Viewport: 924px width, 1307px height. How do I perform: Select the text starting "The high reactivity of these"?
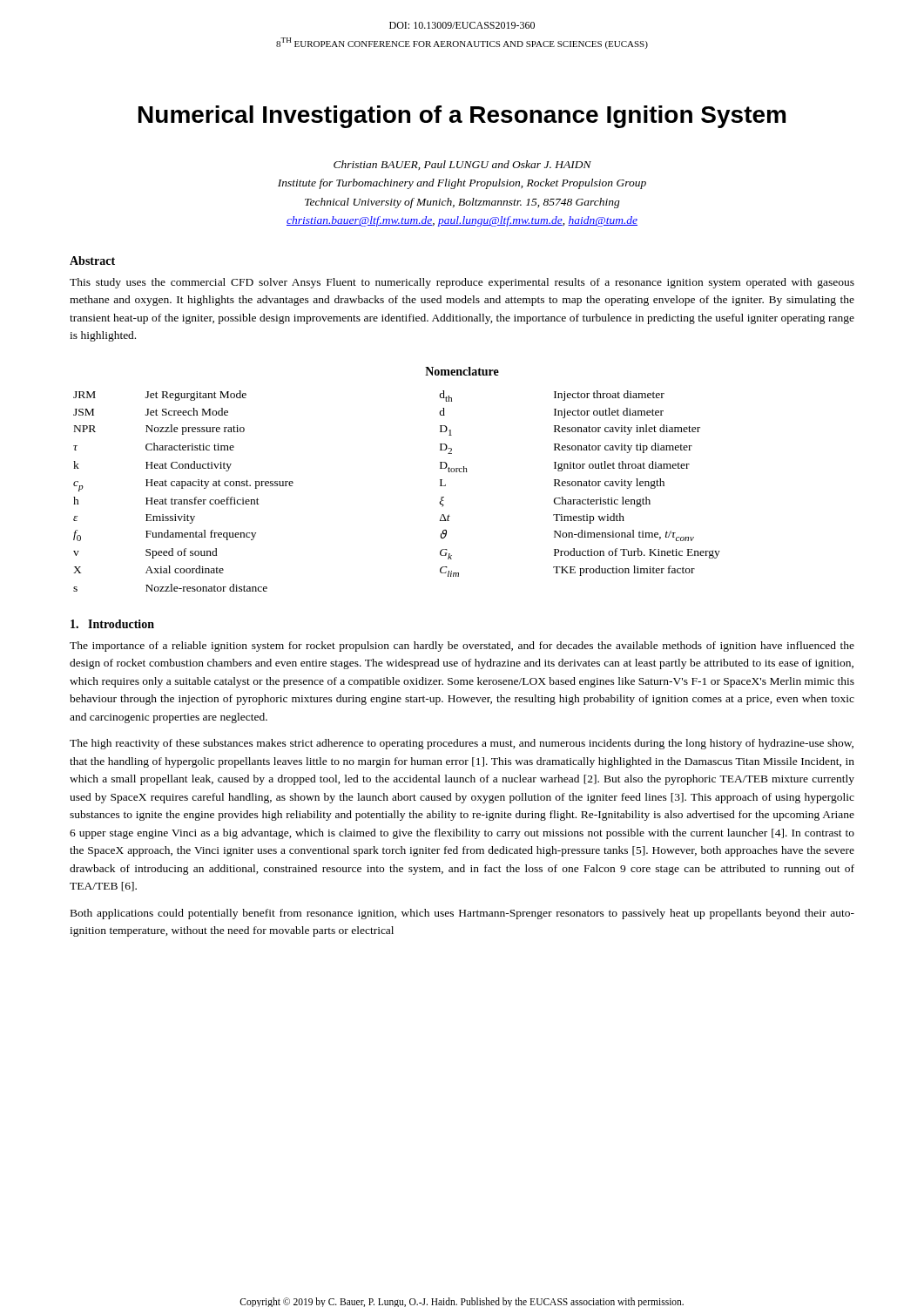click(462, 814)
